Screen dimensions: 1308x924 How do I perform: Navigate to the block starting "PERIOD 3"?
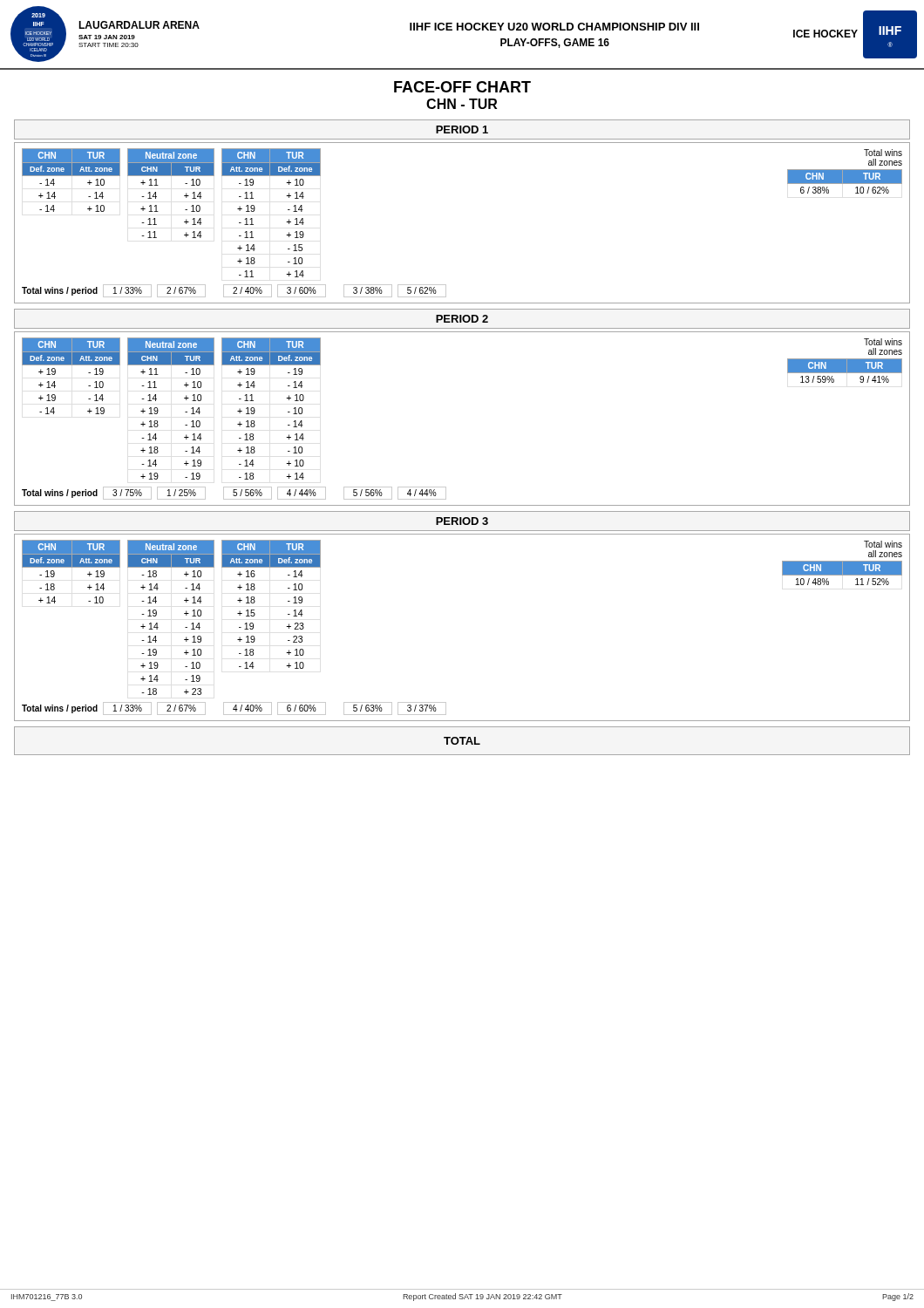[462, 521]
